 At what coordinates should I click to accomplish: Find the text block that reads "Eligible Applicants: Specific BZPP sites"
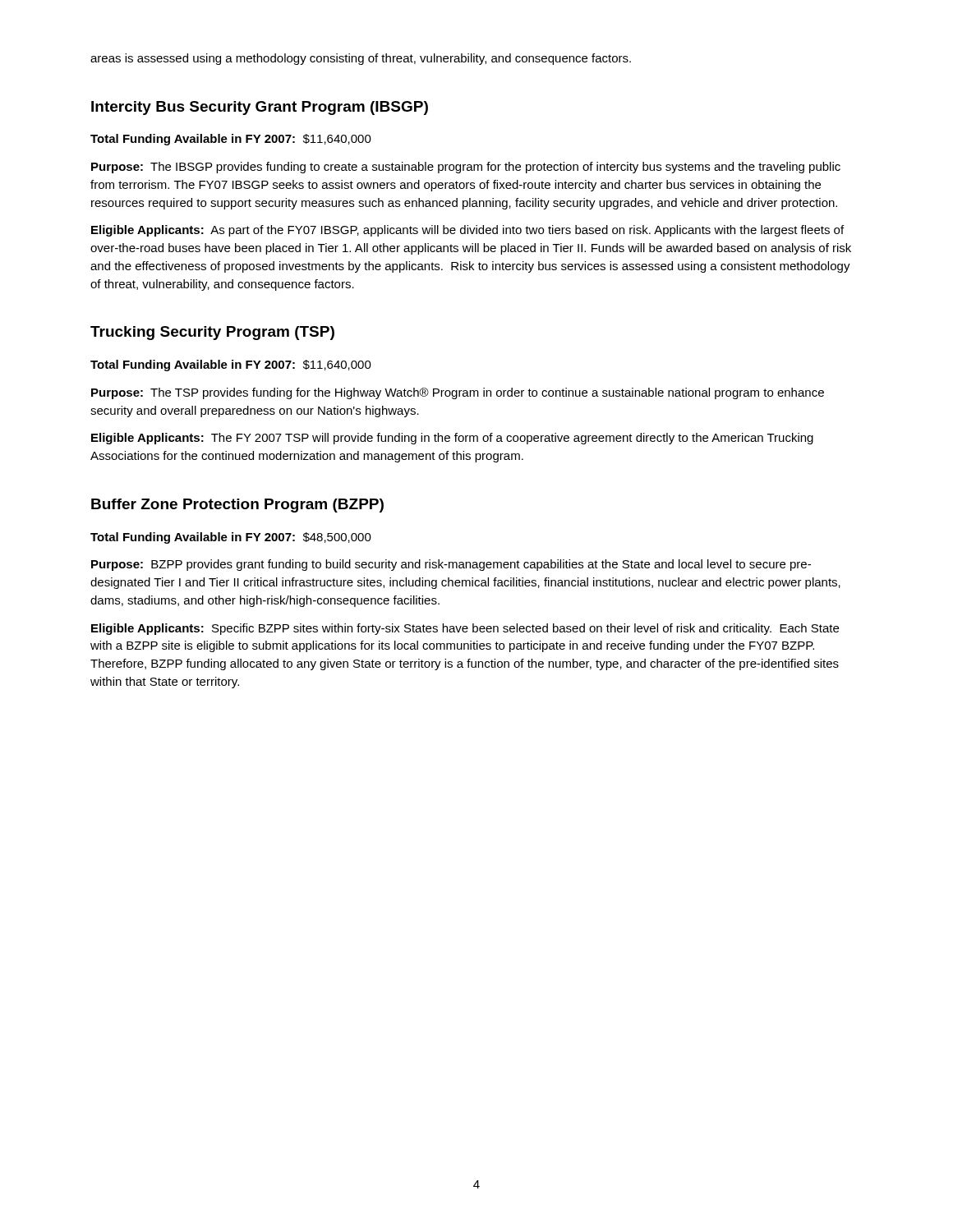pyautogui.click(x=465, y=654)
